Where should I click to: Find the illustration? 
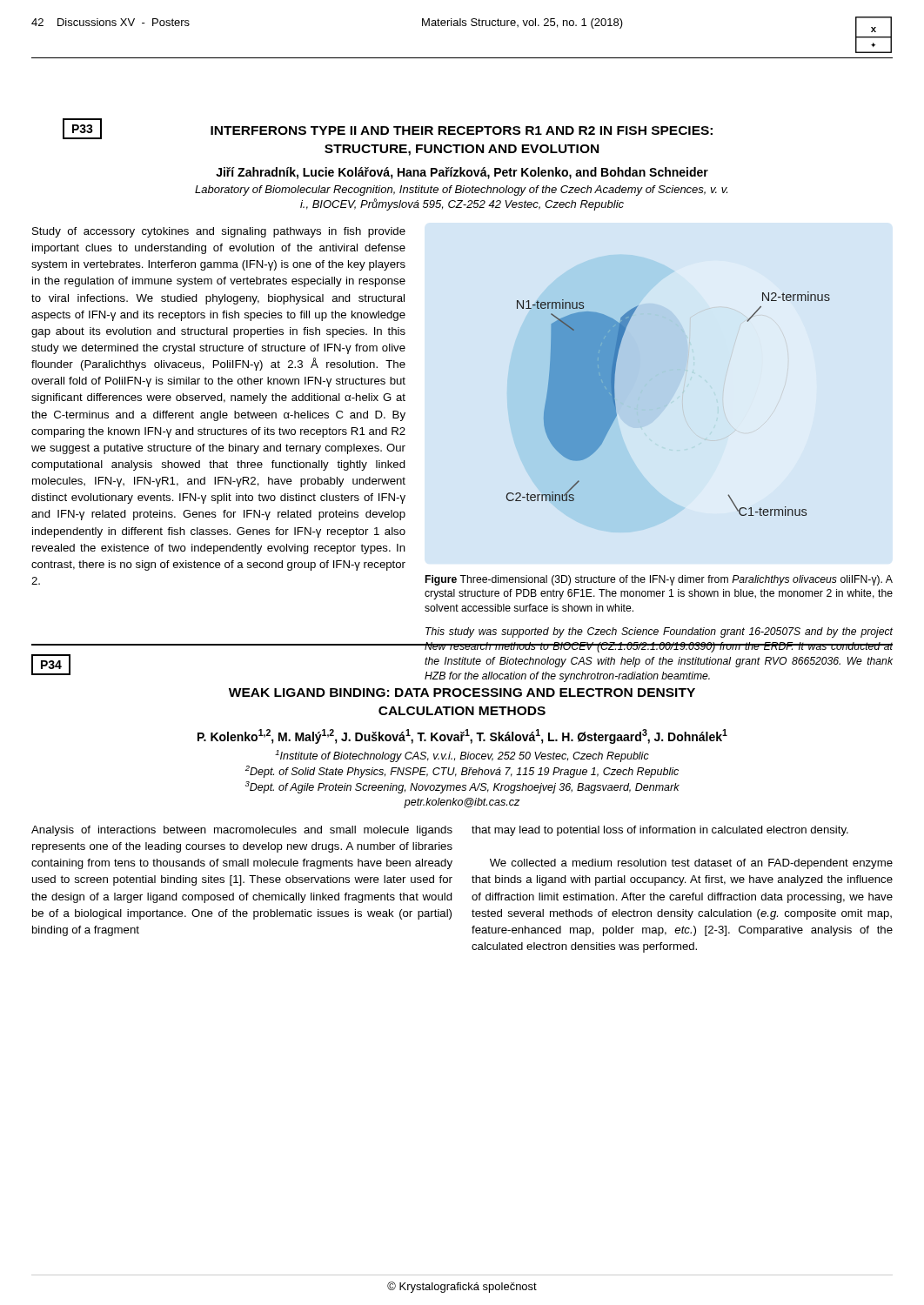point(659,395)
